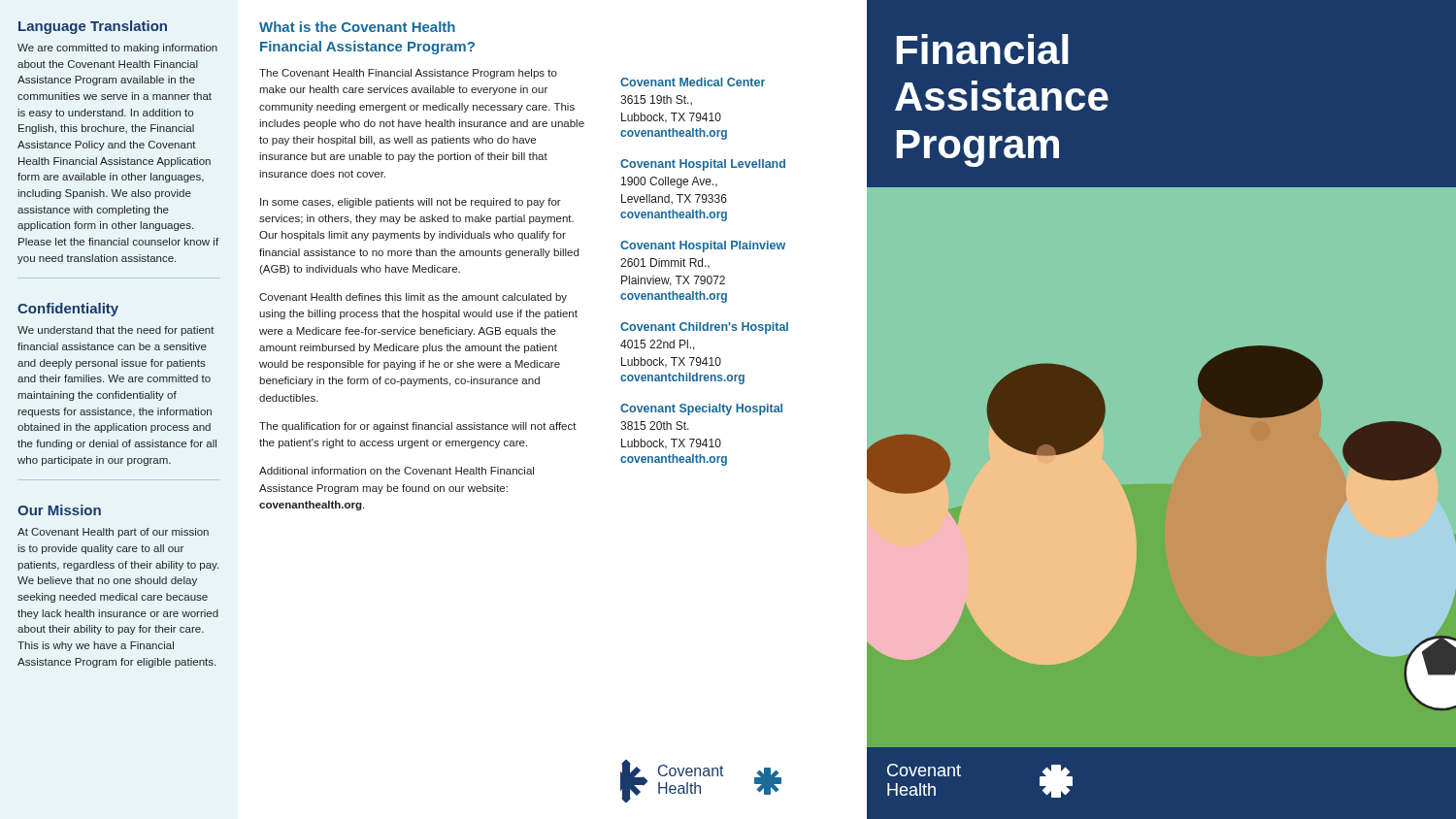This screenshot has height=819, width=1456.
Task: Find the text block starting "Covenant Children's Hospital 4015 22nd"
Action: (704, 328)
